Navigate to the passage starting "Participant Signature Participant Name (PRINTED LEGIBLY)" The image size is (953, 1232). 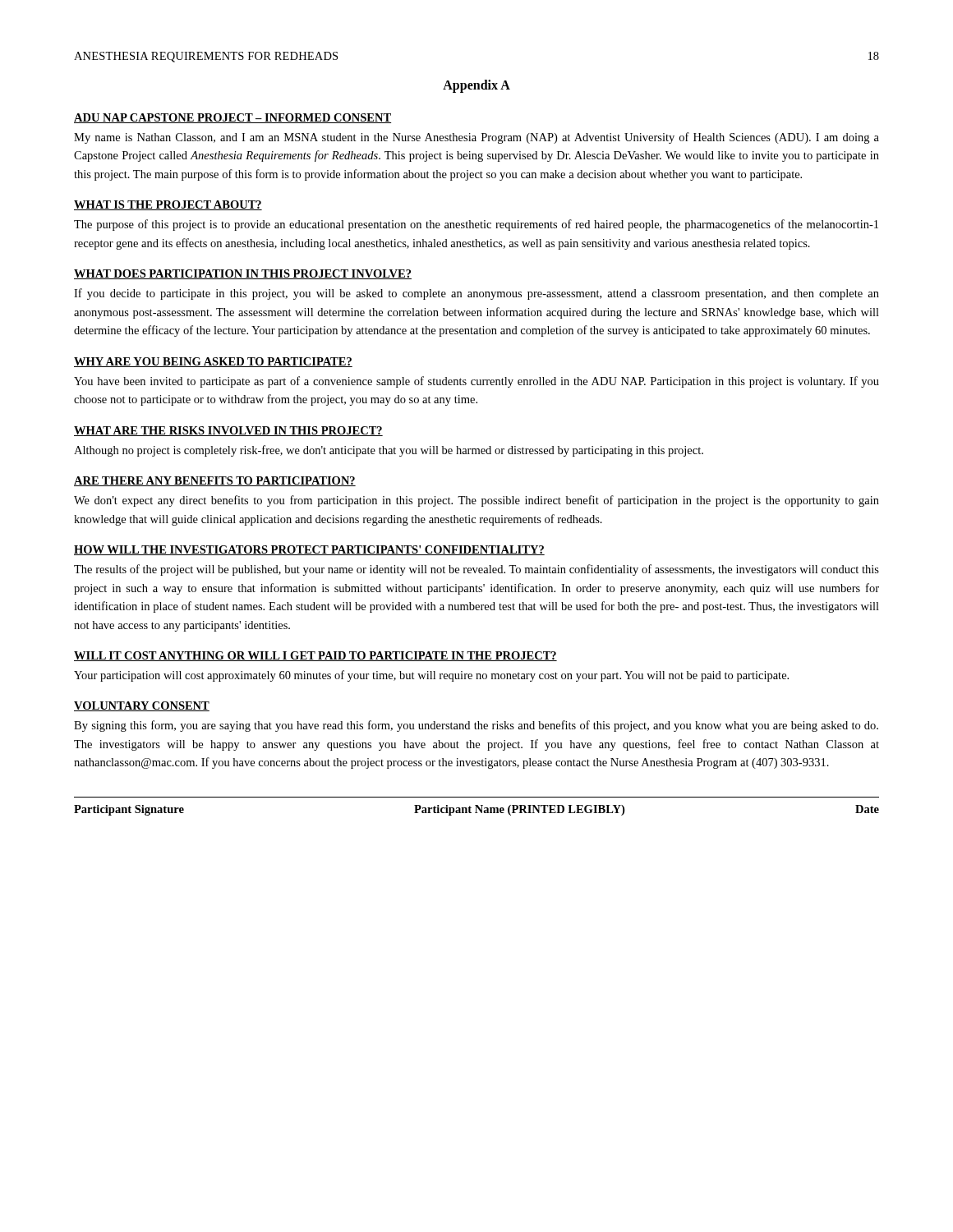(476, 806)
